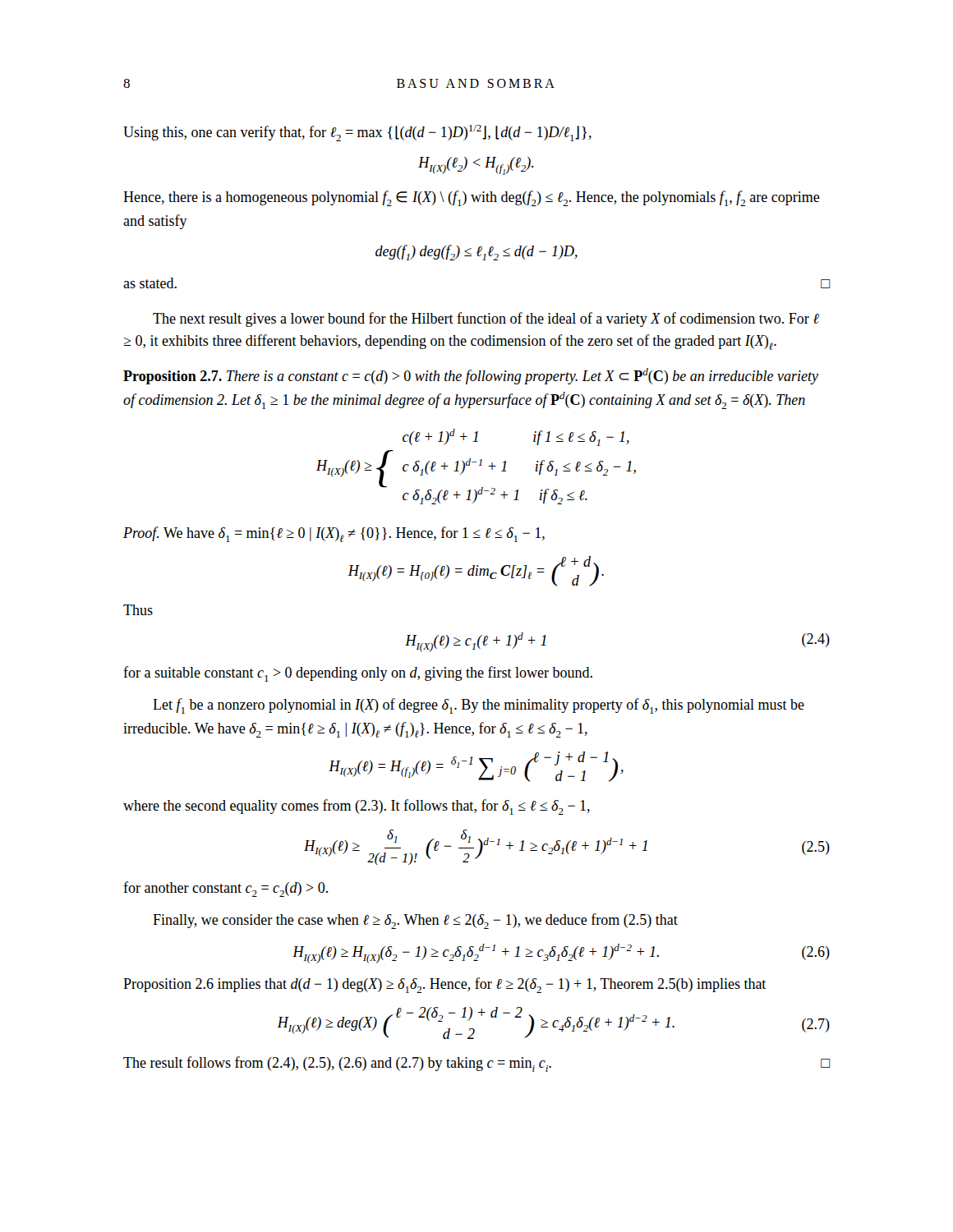Click on the text block starting "for another constant c2 ="
Screen dimensions: 1232x953
tap(226, 889)
